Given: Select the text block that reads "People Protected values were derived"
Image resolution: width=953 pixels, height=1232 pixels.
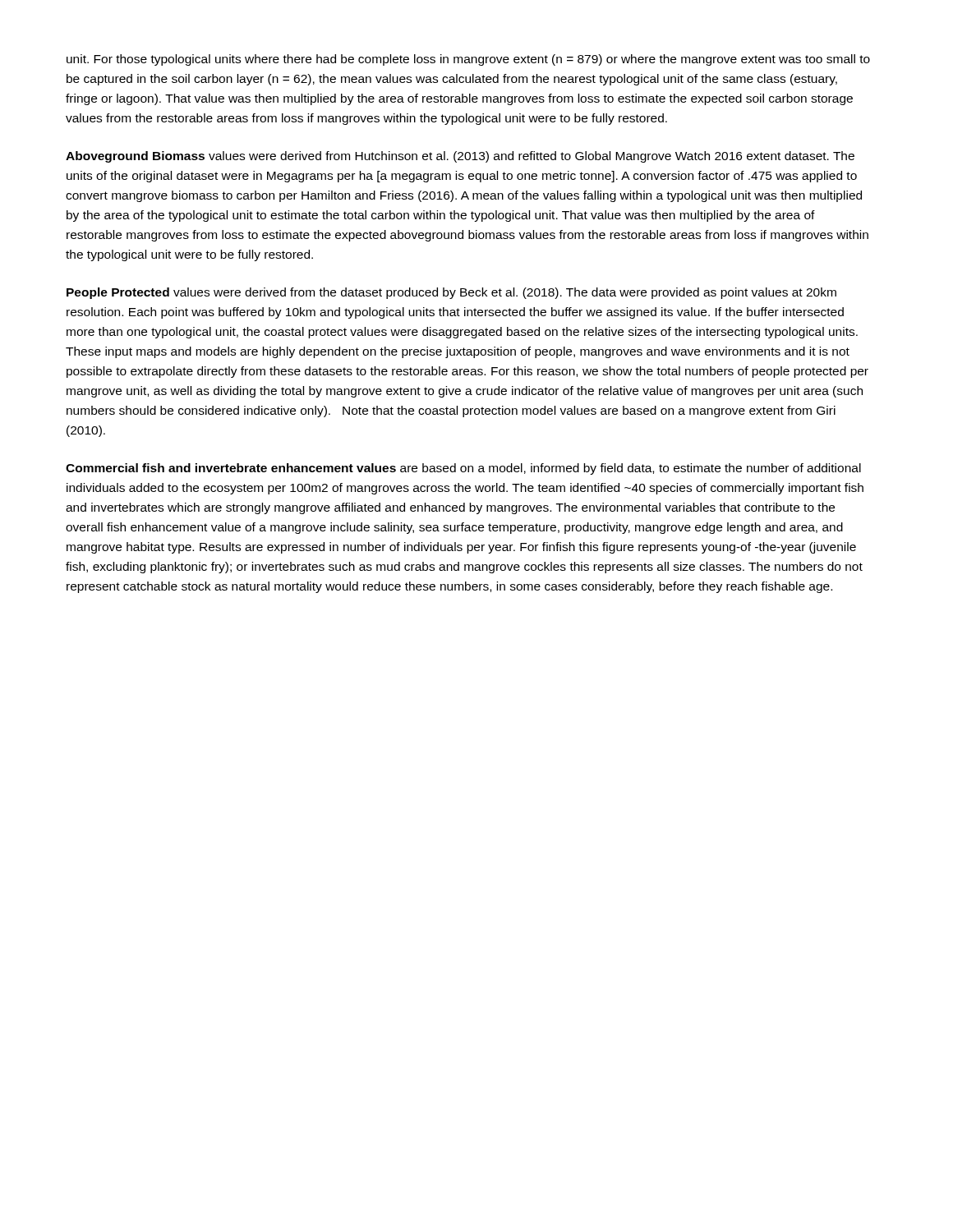Looking at the screenshot, I should (467, 361).
